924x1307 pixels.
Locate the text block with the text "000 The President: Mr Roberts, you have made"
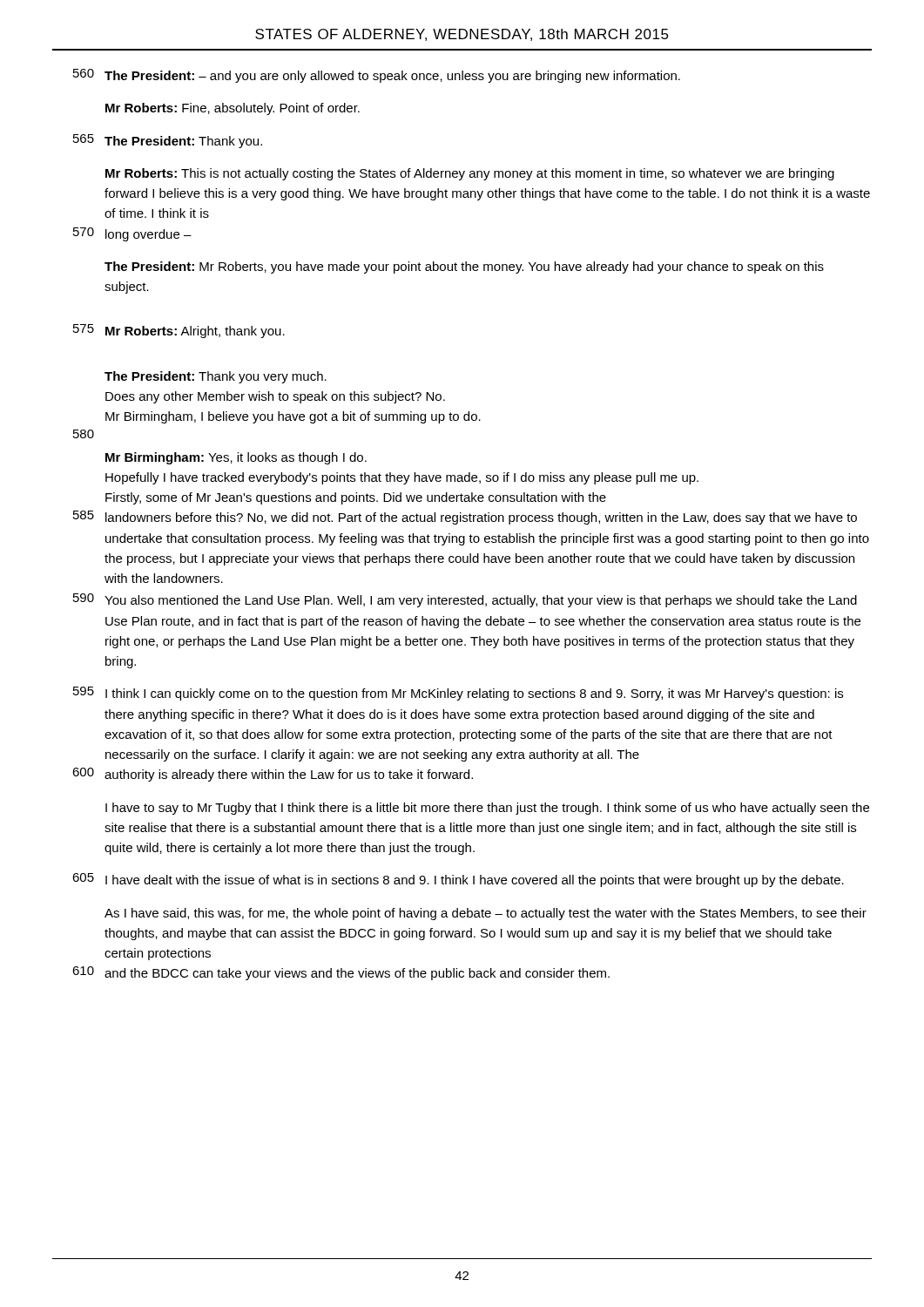[x=462, y=282]
